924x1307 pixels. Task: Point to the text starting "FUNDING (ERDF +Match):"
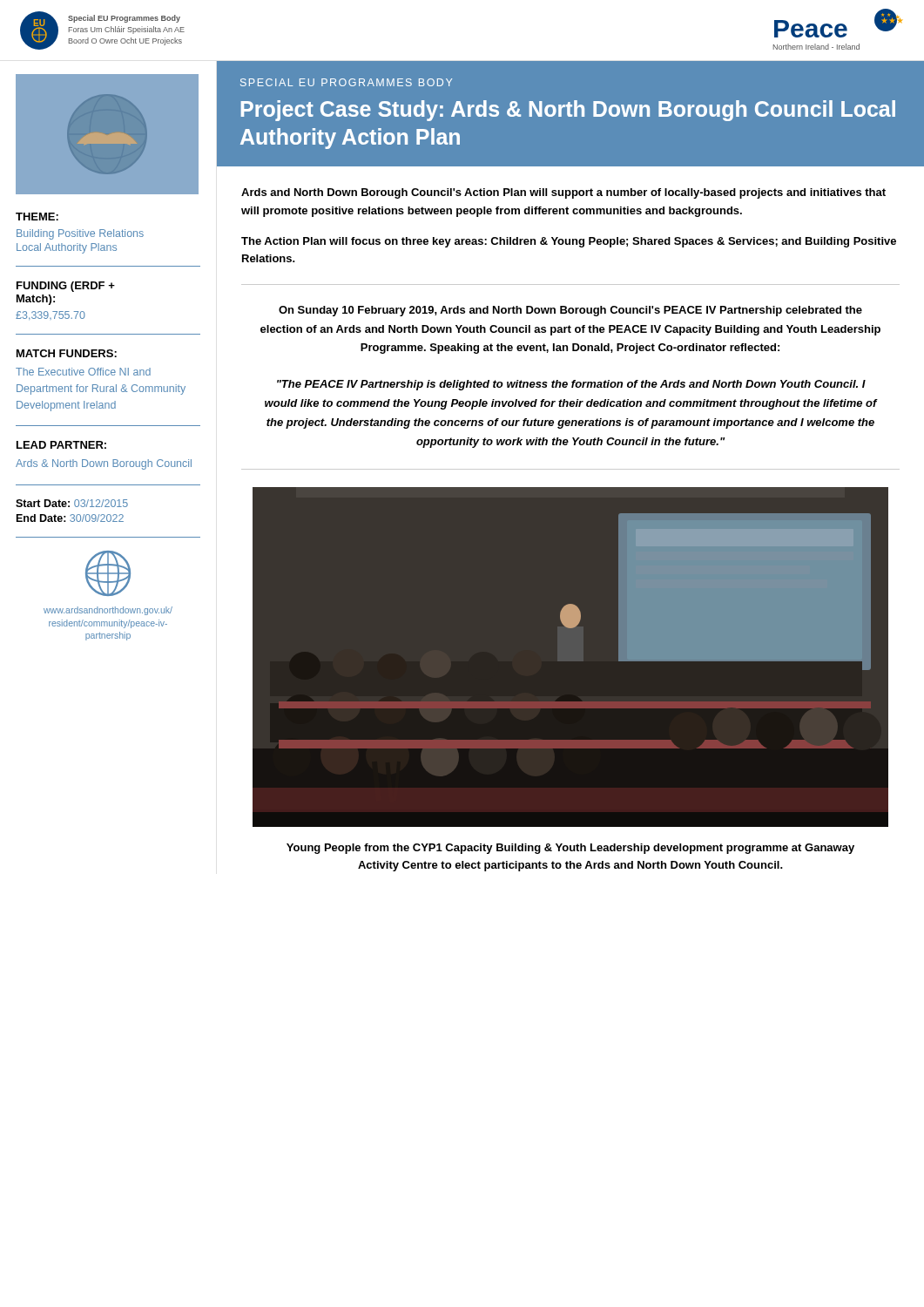pyautogui.click(x=65, y=292)
